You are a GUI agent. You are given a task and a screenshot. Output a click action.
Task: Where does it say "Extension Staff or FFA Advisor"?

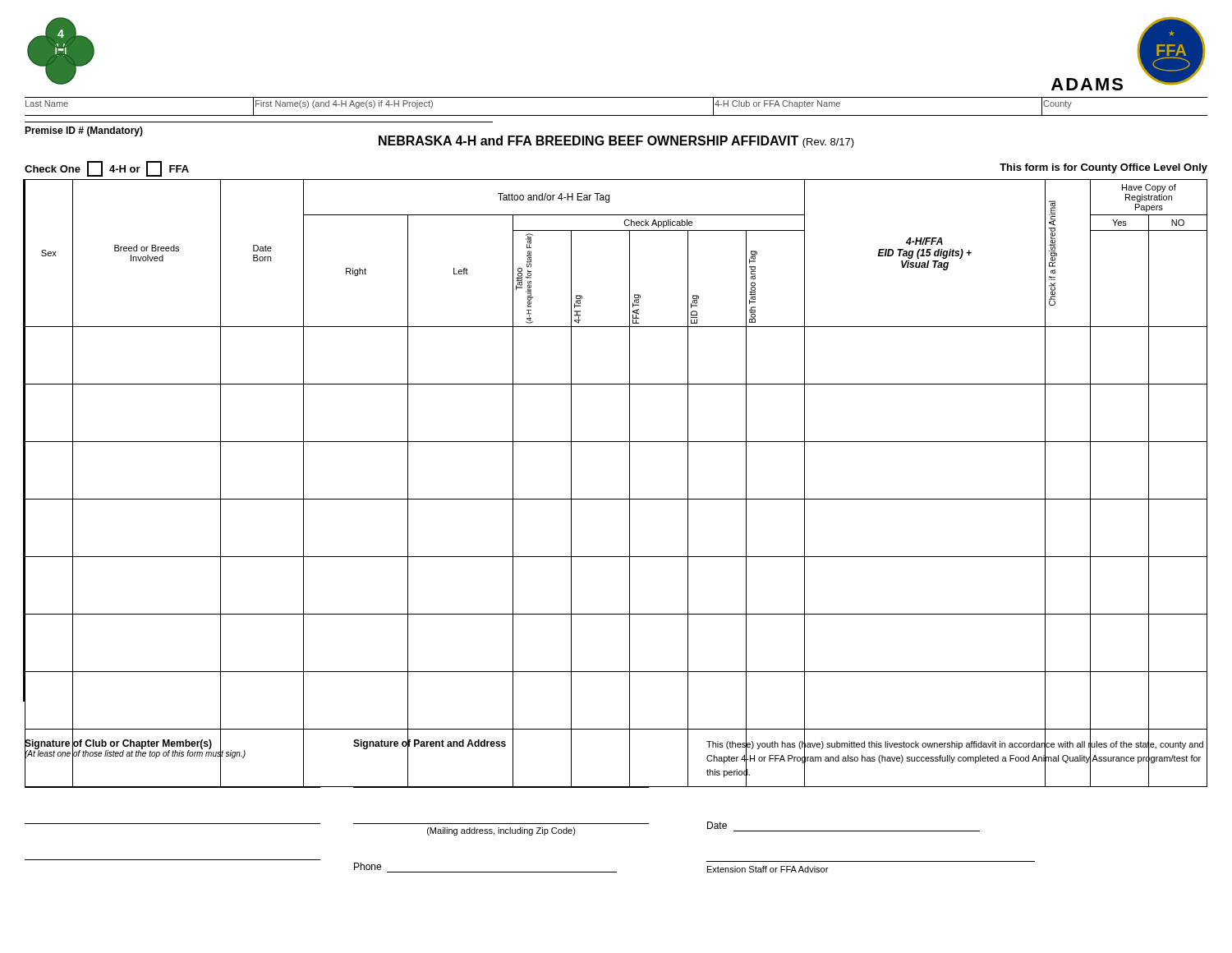tap(767, 869)
